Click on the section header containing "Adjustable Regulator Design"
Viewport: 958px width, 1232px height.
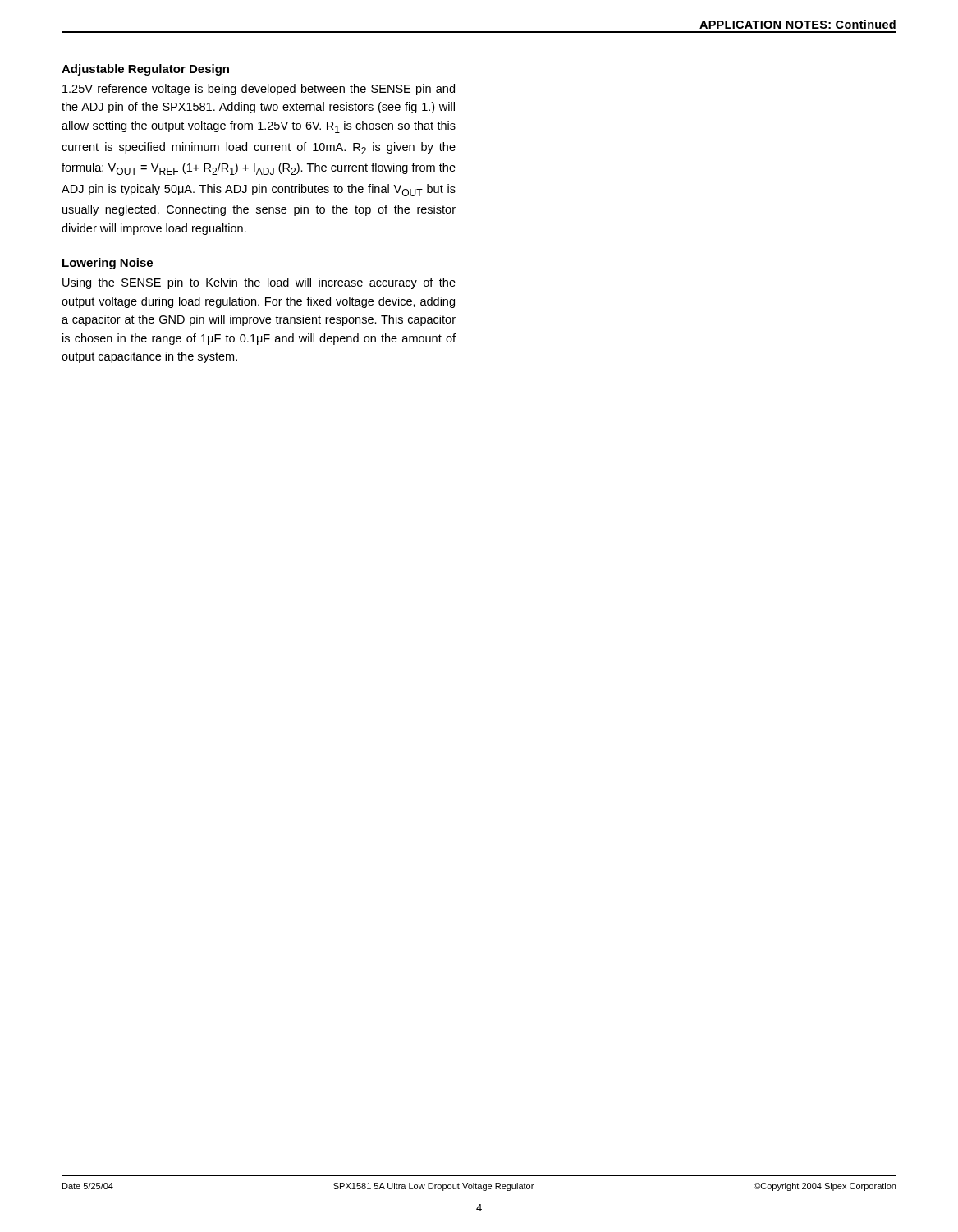pos(146,69)
